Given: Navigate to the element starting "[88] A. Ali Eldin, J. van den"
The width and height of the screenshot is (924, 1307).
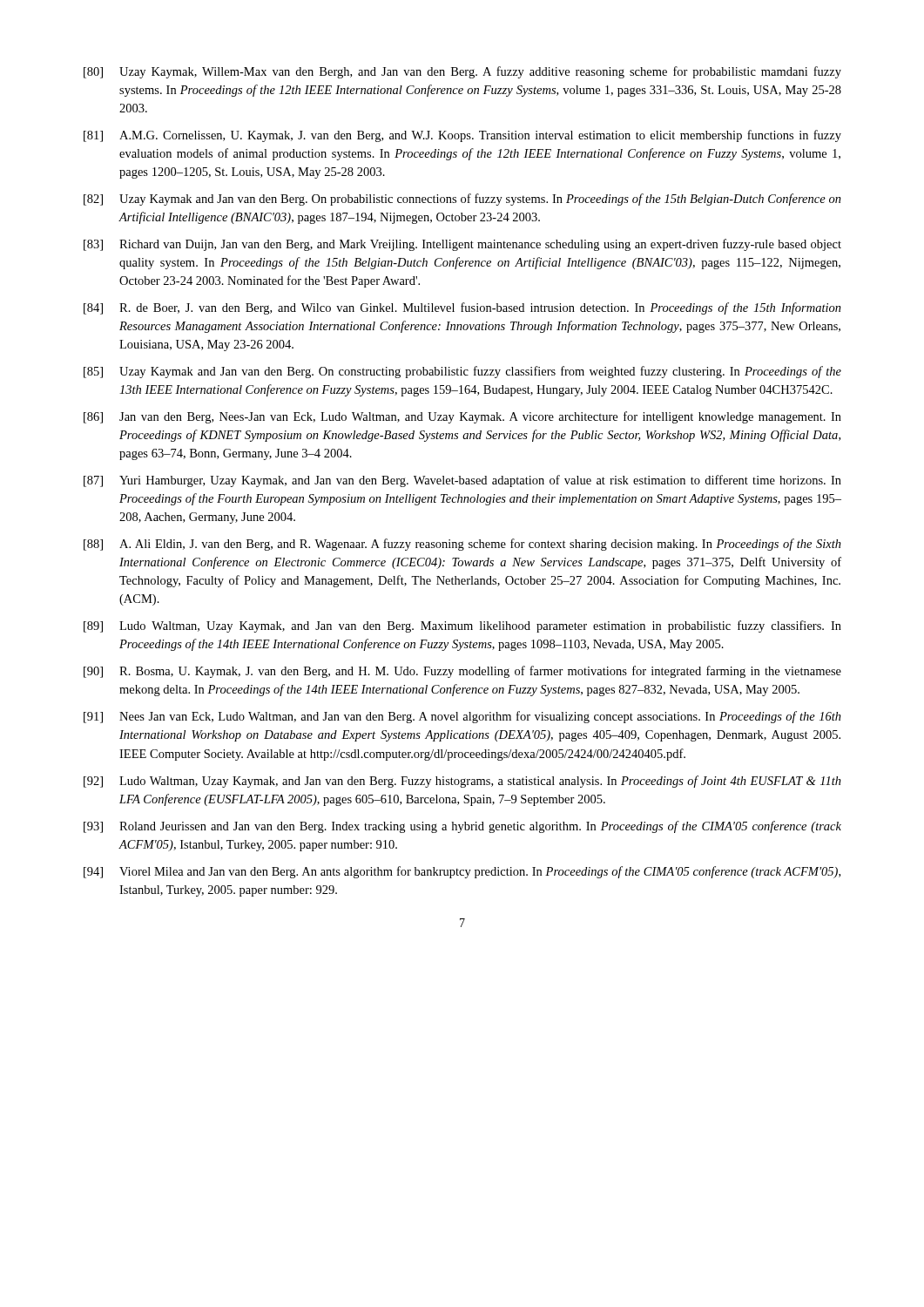Looking at the screenshot, I should (462, 572).
